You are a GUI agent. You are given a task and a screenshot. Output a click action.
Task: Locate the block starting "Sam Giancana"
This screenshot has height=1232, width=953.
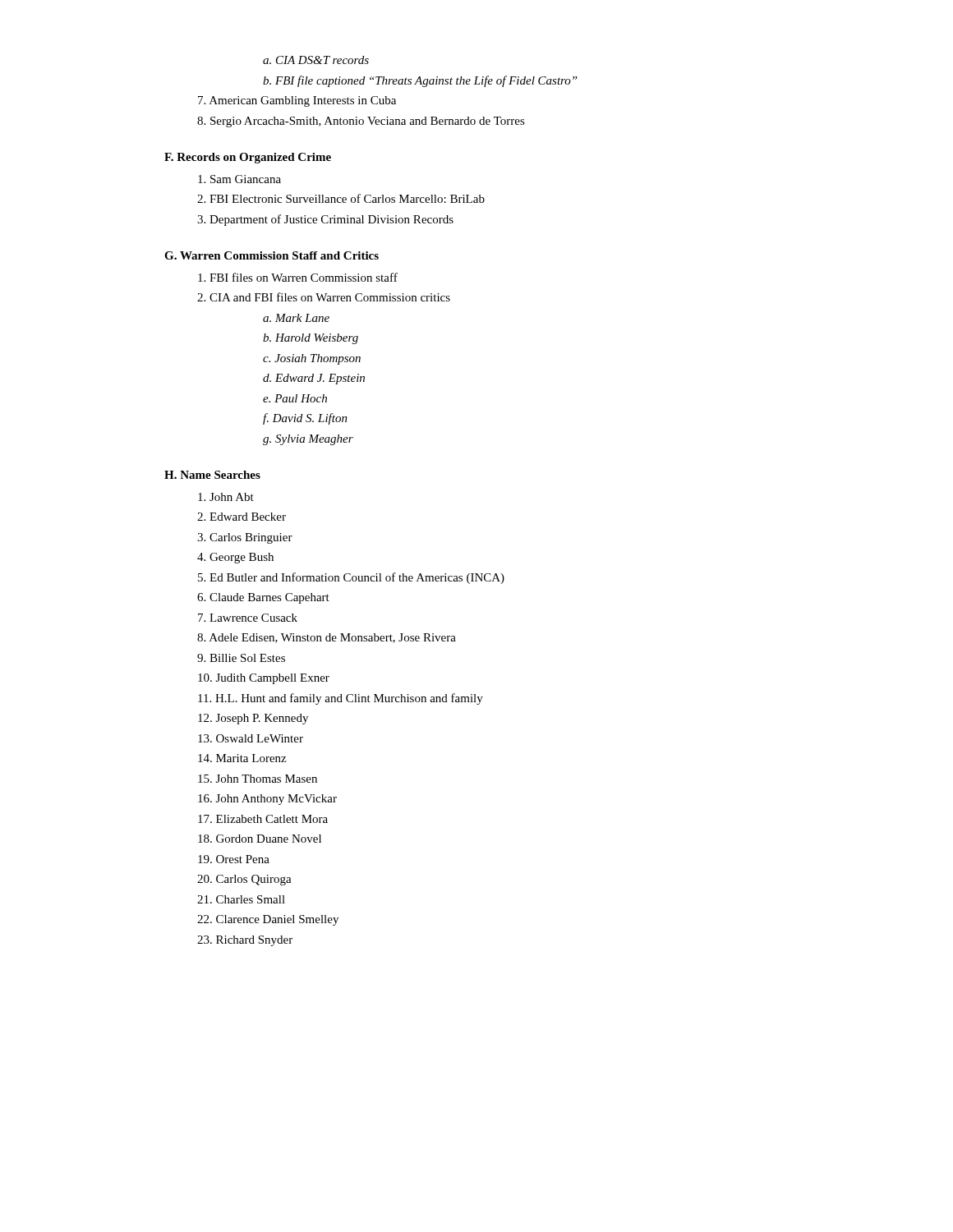[239, 179]
